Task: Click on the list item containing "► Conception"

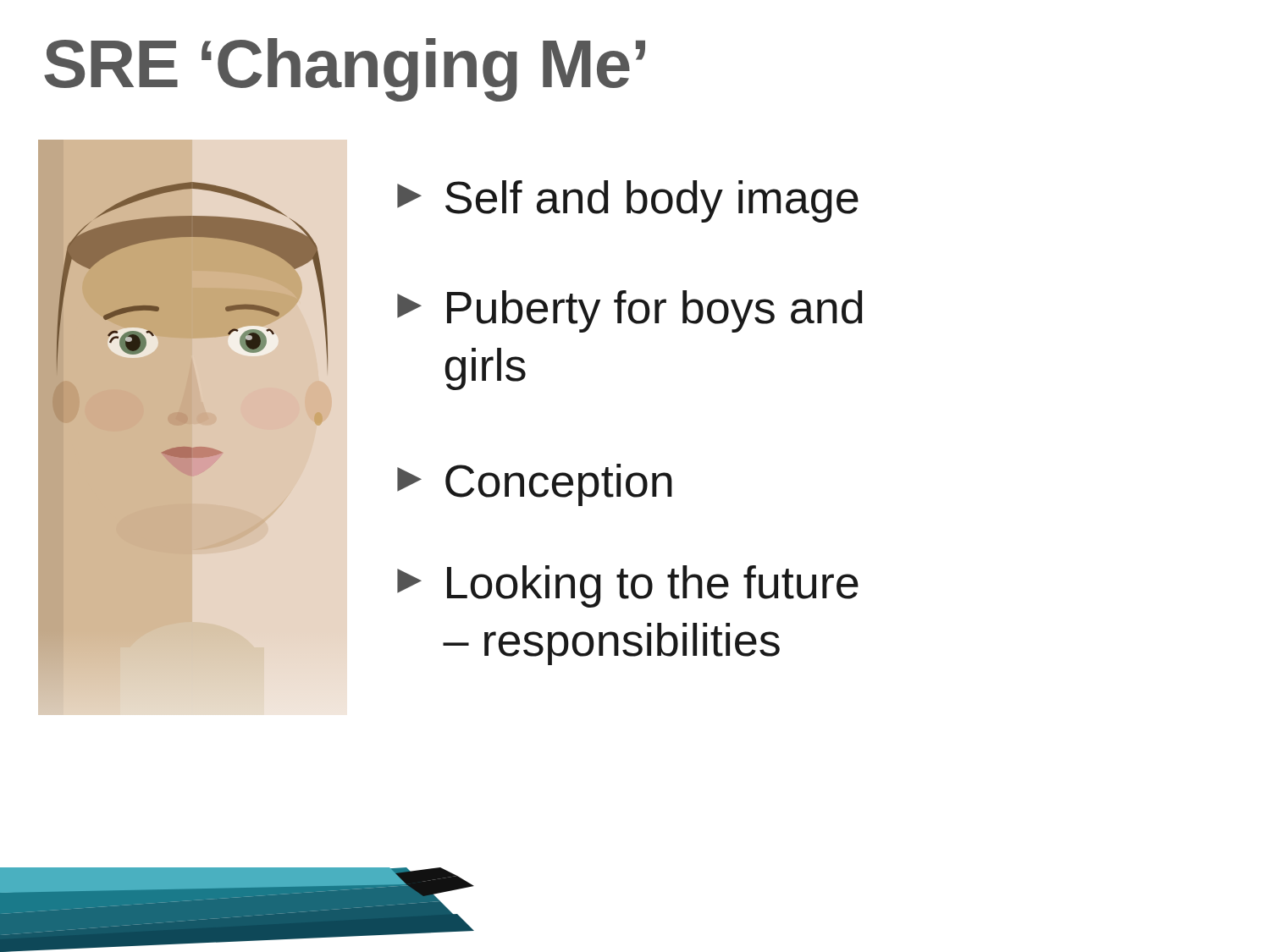Action: click(x=532, y=481)
